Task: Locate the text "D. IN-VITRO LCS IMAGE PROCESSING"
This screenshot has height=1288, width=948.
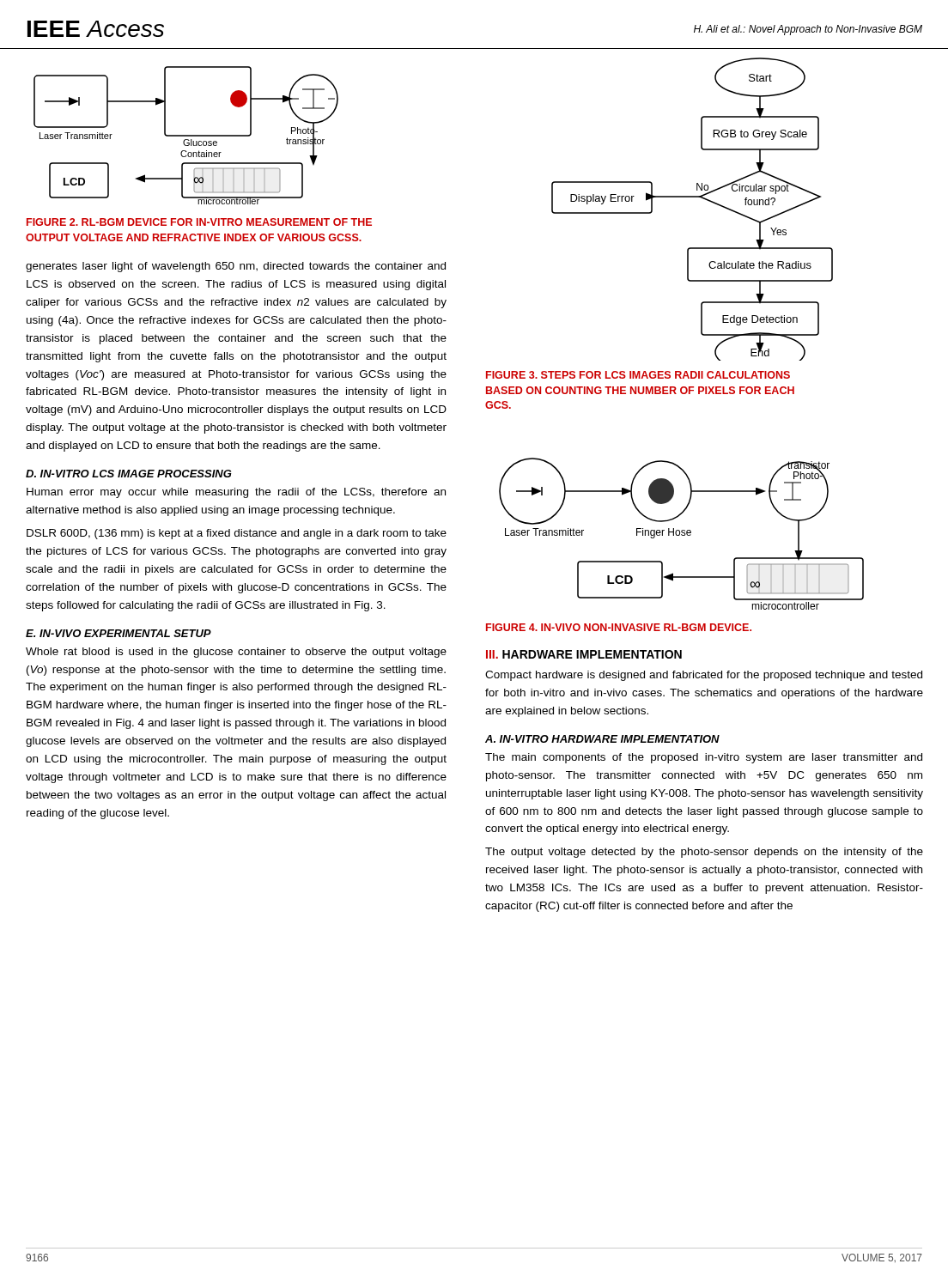Action: click(129, 474)
